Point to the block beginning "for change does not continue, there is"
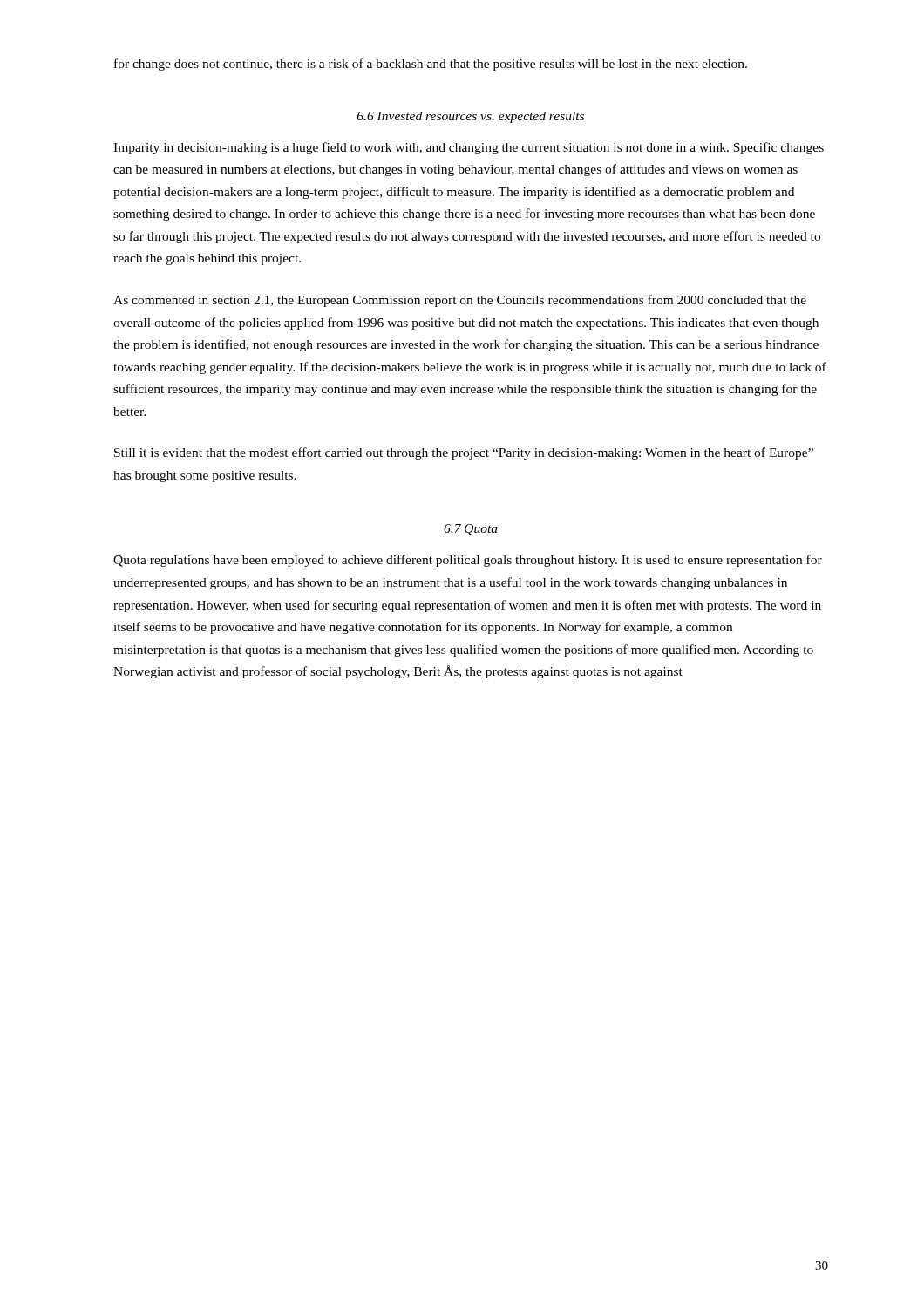924x1308 pixels. tap(431, 63)
